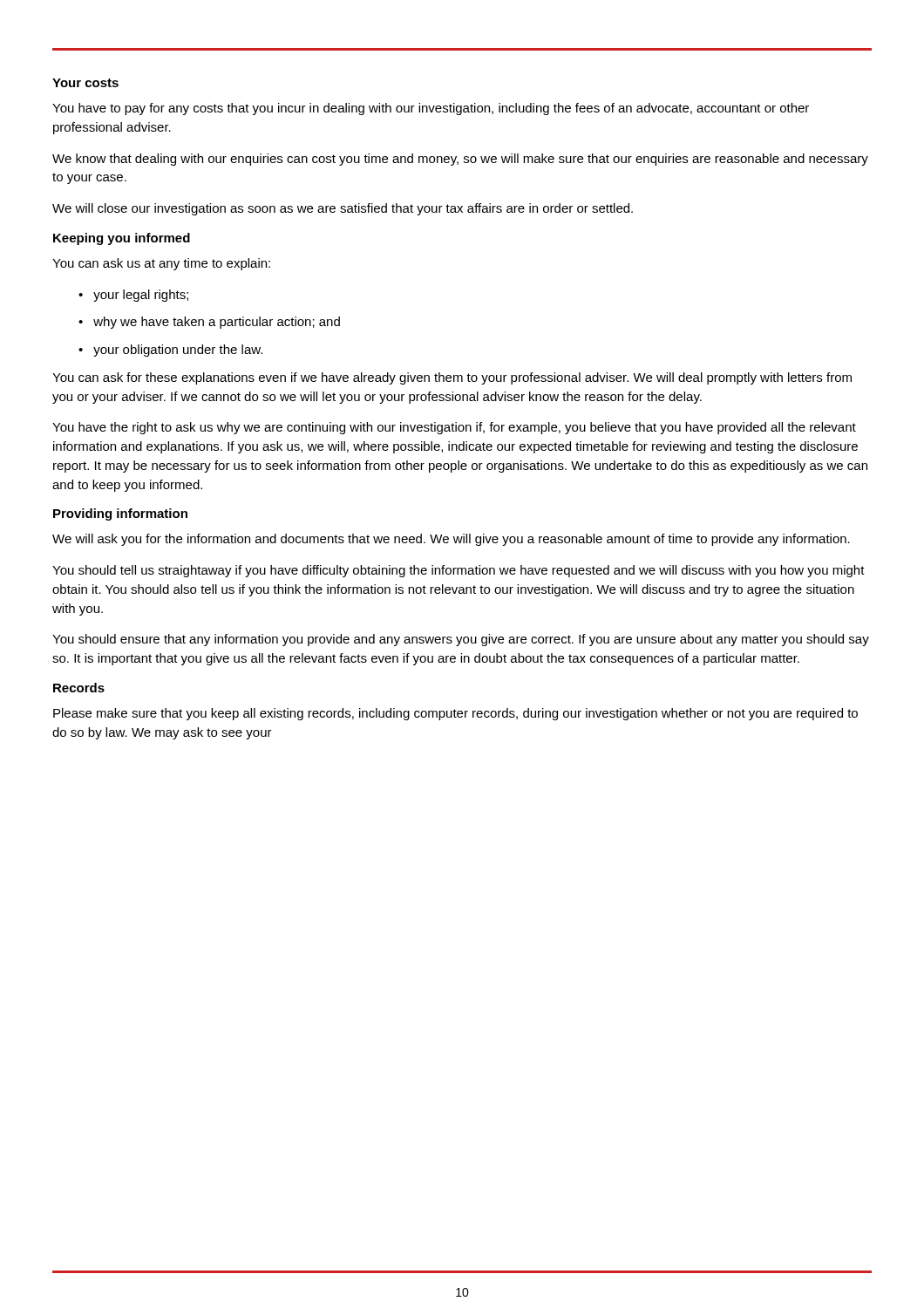Select the section header that reads "Providing information"
This screenshot has width=924, height=1308.
[120, 513]
